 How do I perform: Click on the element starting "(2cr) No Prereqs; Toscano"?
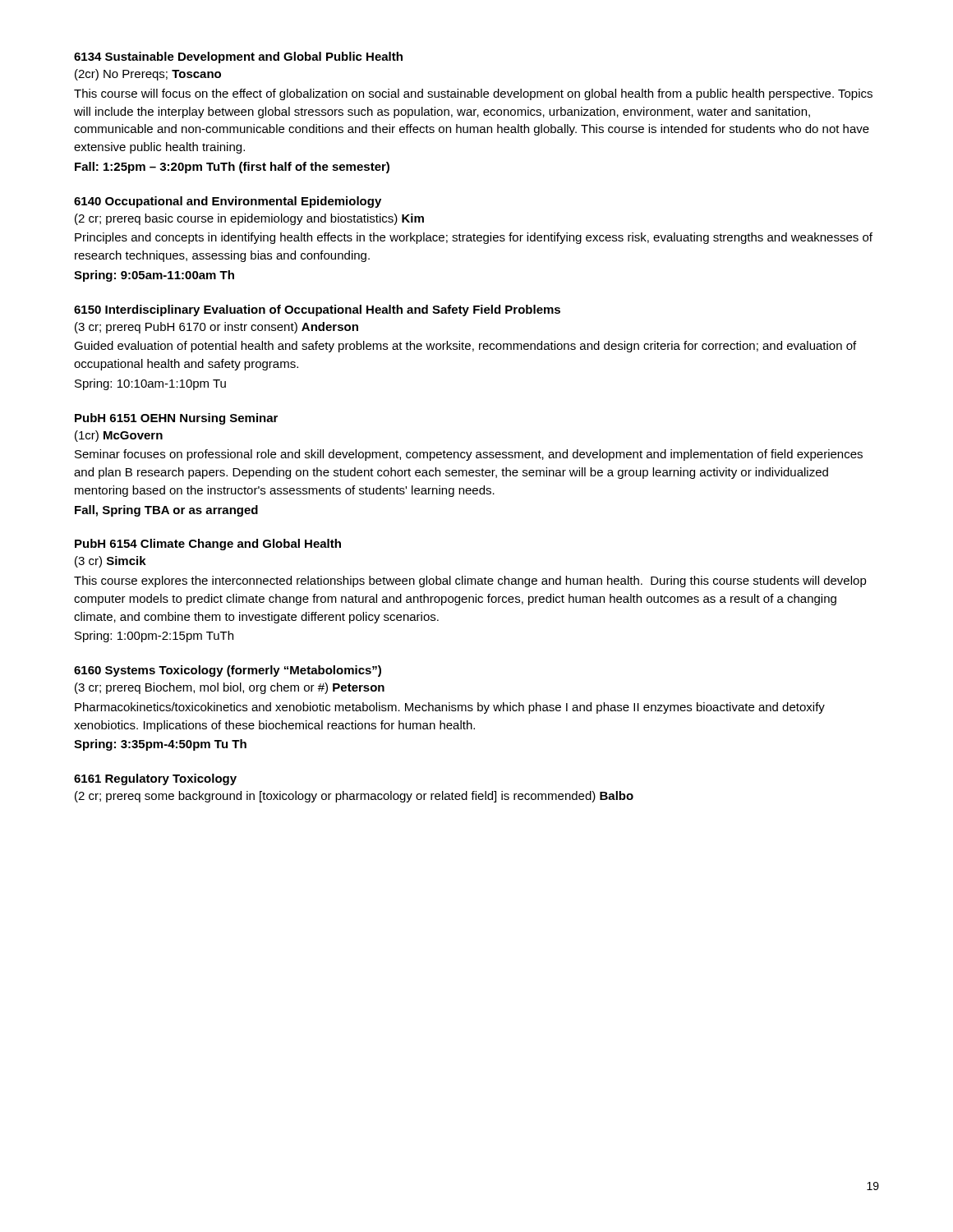coord(148,73)
